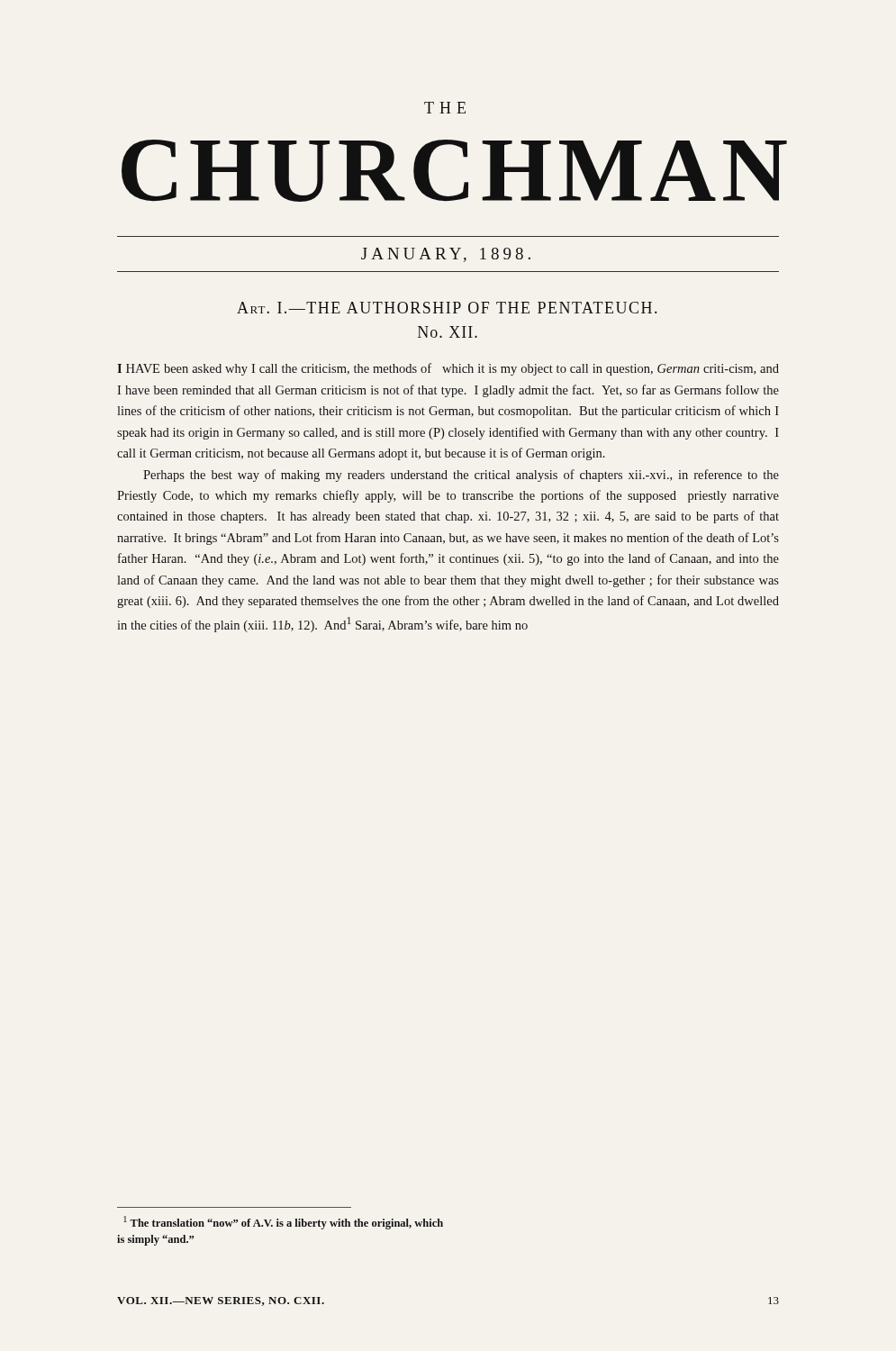Select the section header that says "No. XII."

click(x=448, y=332)
